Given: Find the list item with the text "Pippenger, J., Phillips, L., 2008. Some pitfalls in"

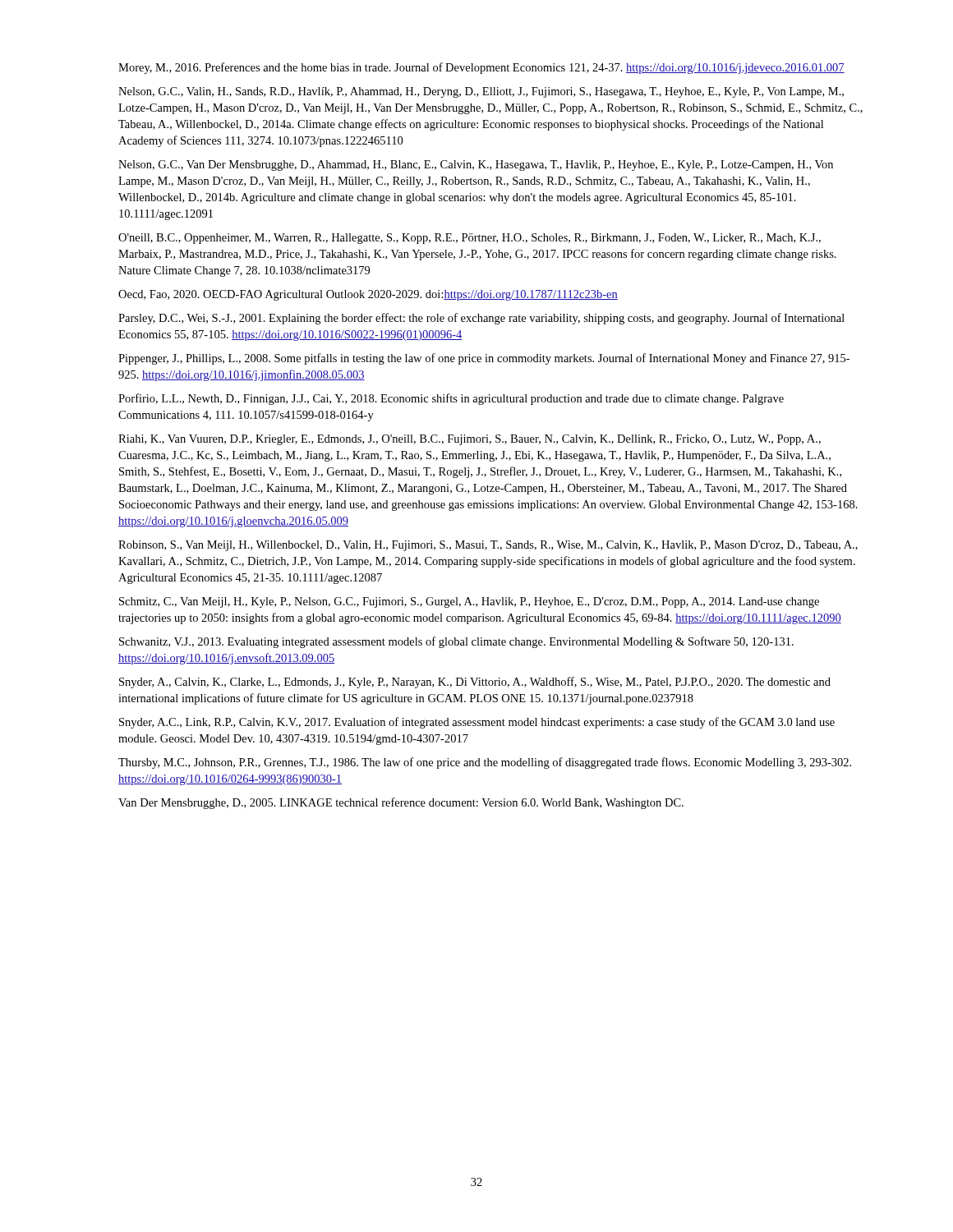Looking at the screenshot, I should click(x=476, y=366).
